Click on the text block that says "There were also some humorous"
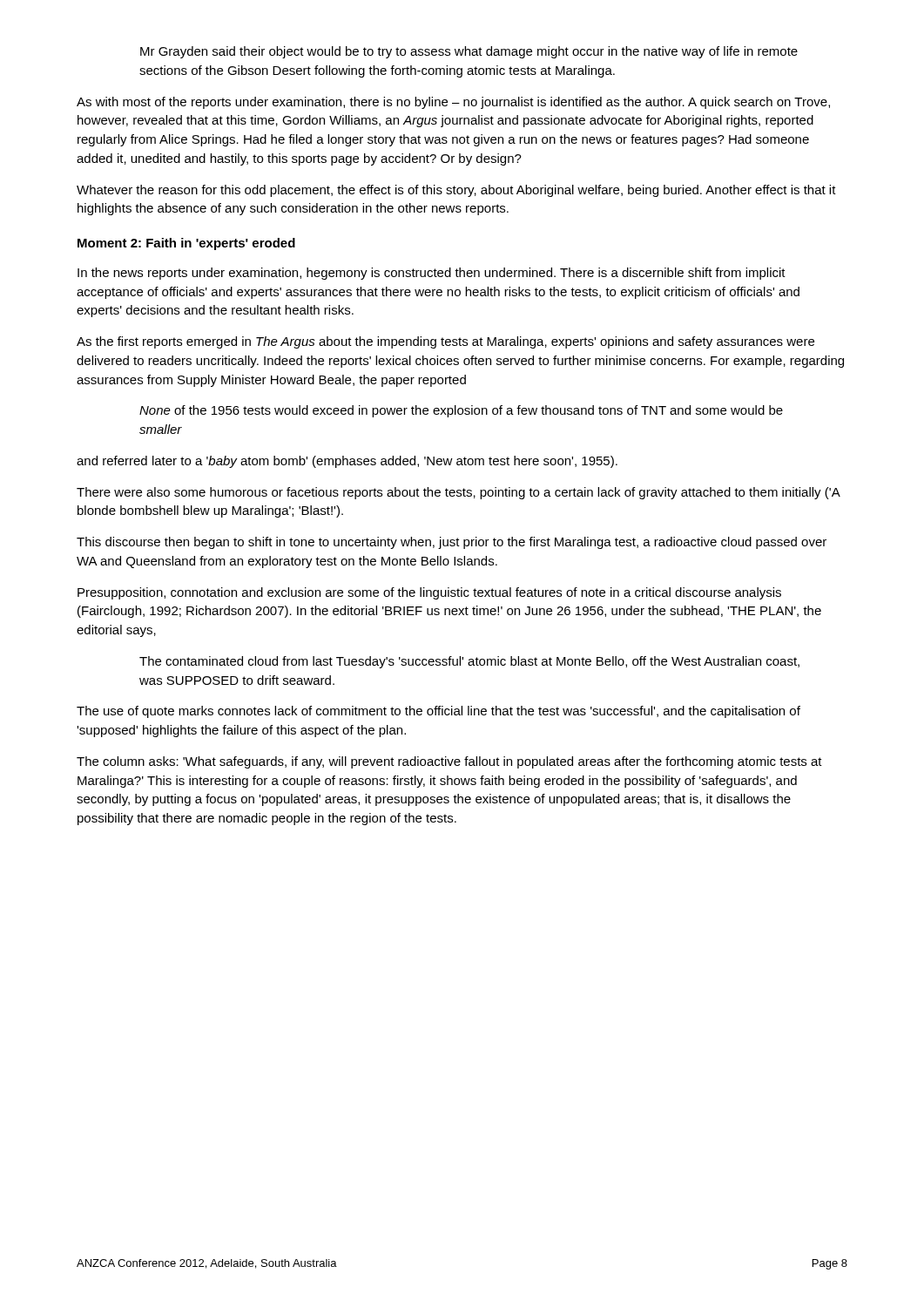Image resolution: width=924 pixels, height=1307 pixels. [x=462, y=501]
